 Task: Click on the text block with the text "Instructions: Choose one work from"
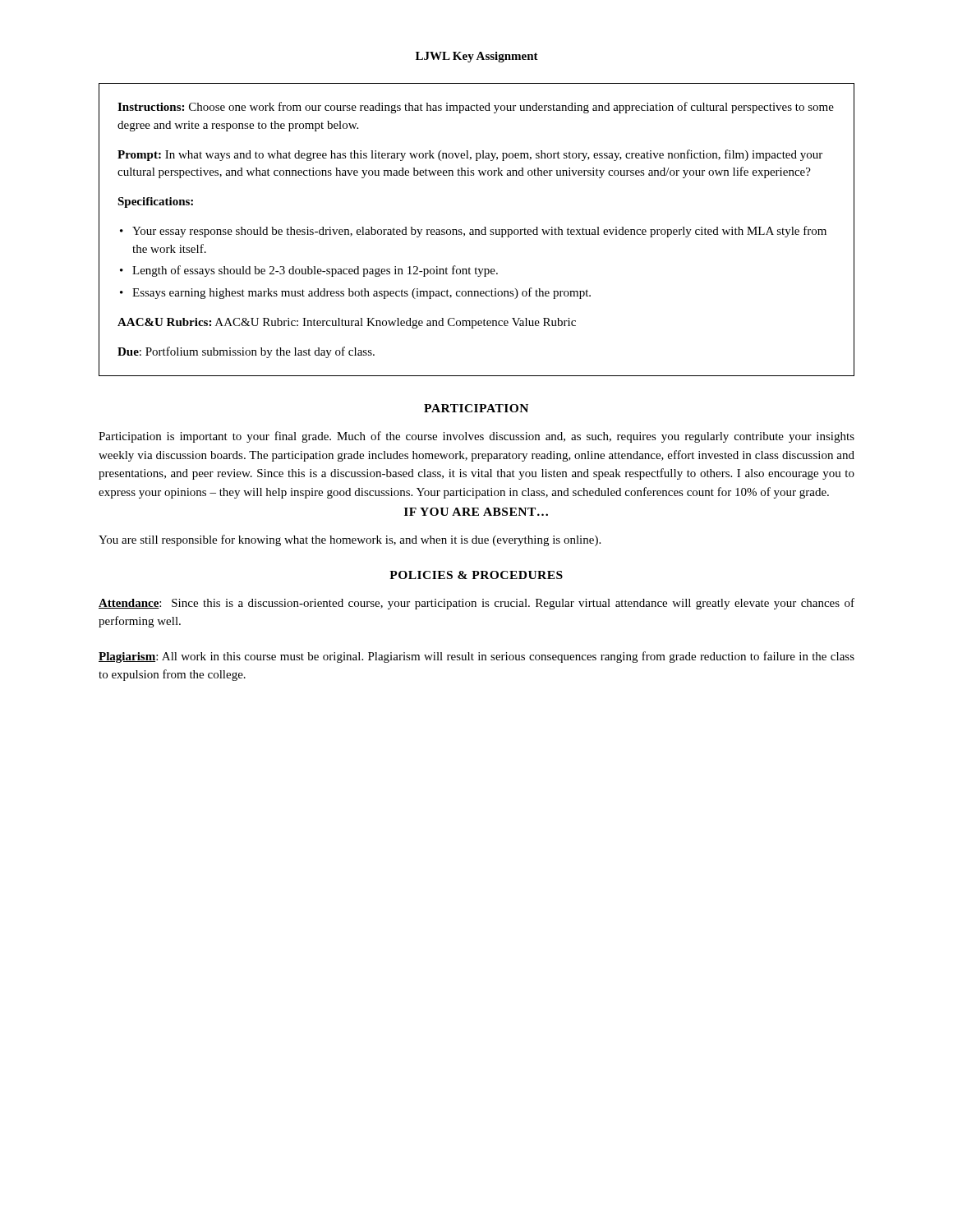click(x=476, y=230)
